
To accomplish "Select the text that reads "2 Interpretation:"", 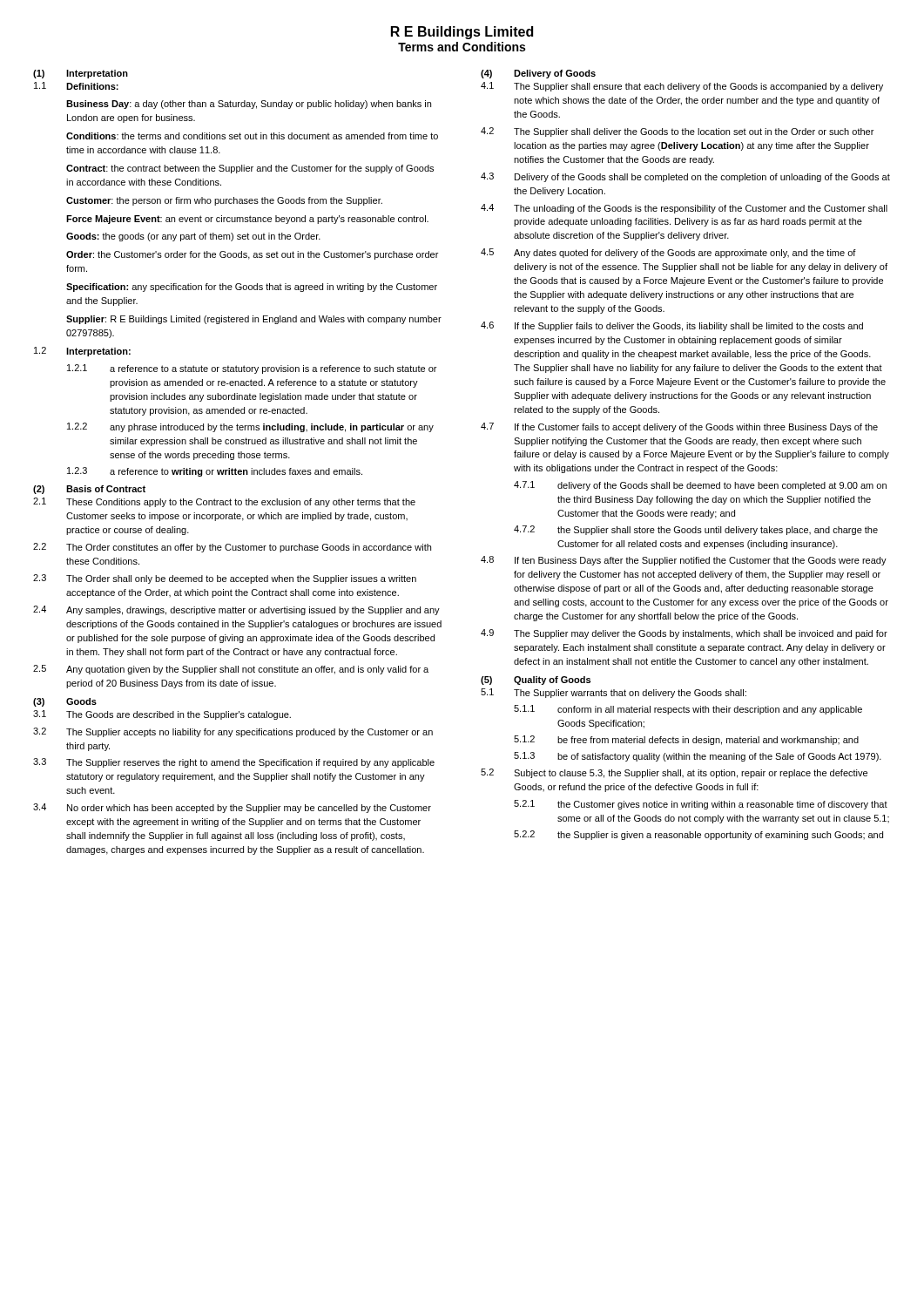I will (x=82, y=352).
